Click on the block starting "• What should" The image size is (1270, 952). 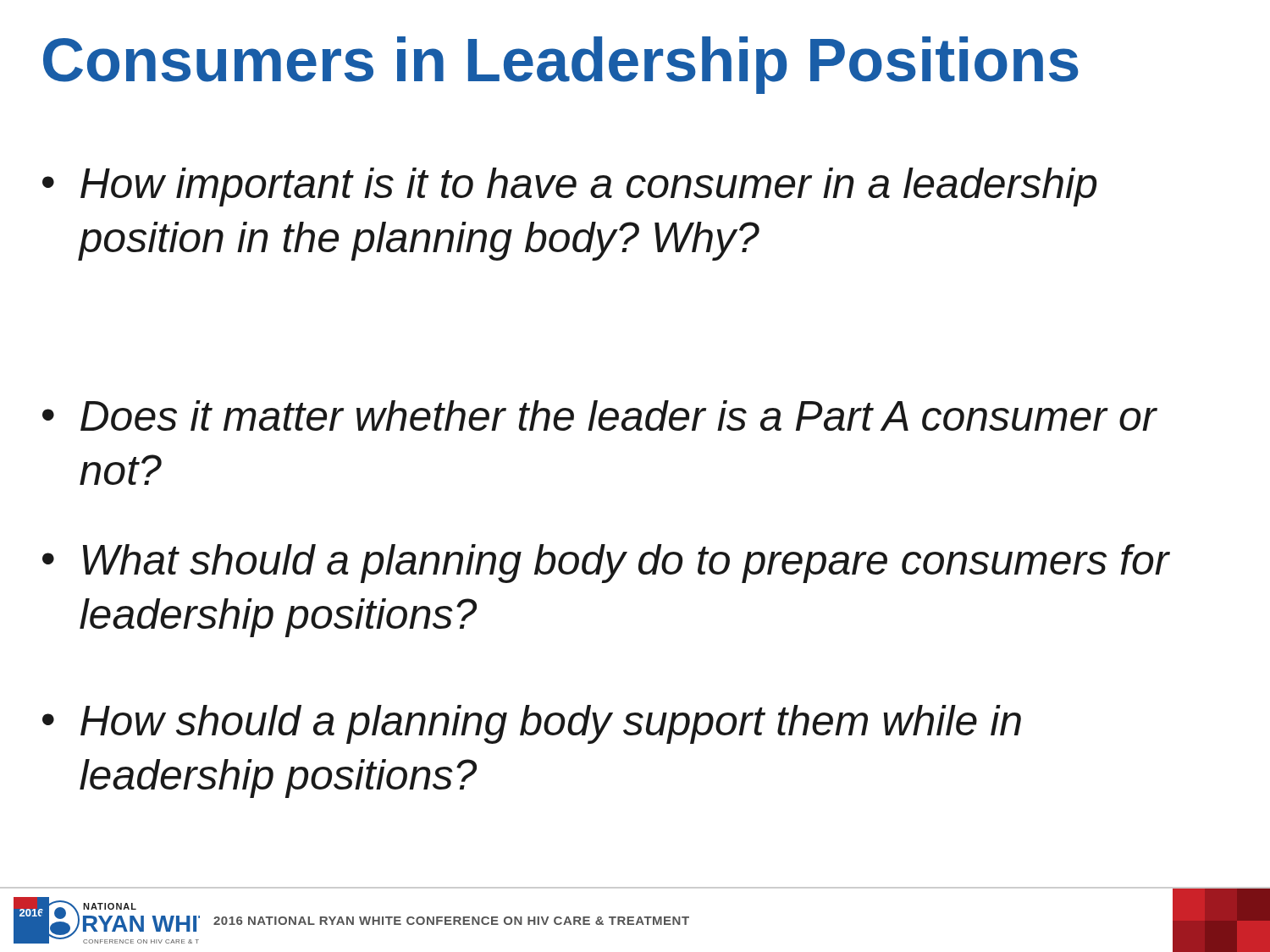pyautogui.click(x=621, y=587)
